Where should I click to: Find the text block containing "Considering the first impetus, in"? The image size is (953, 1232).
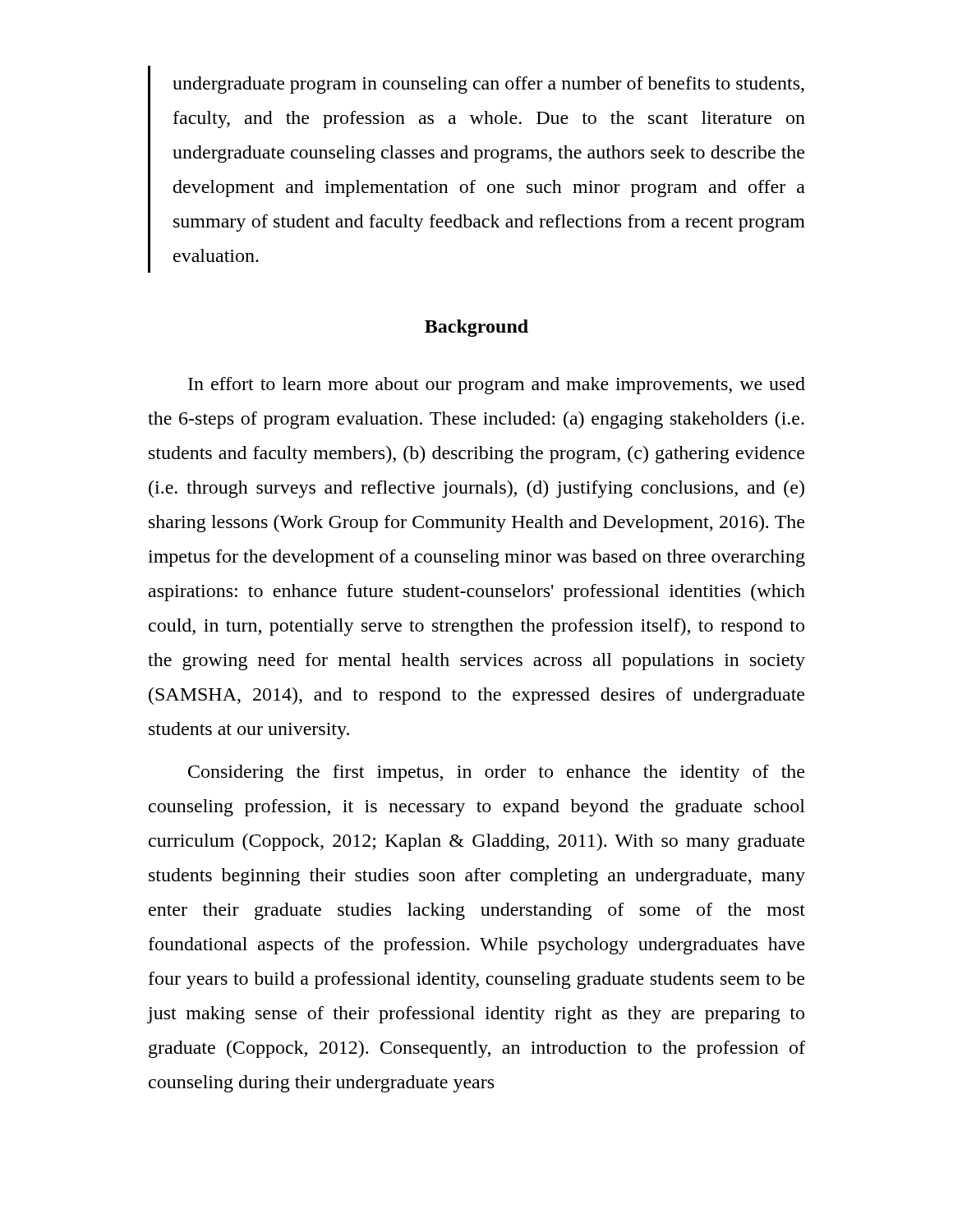496,773
